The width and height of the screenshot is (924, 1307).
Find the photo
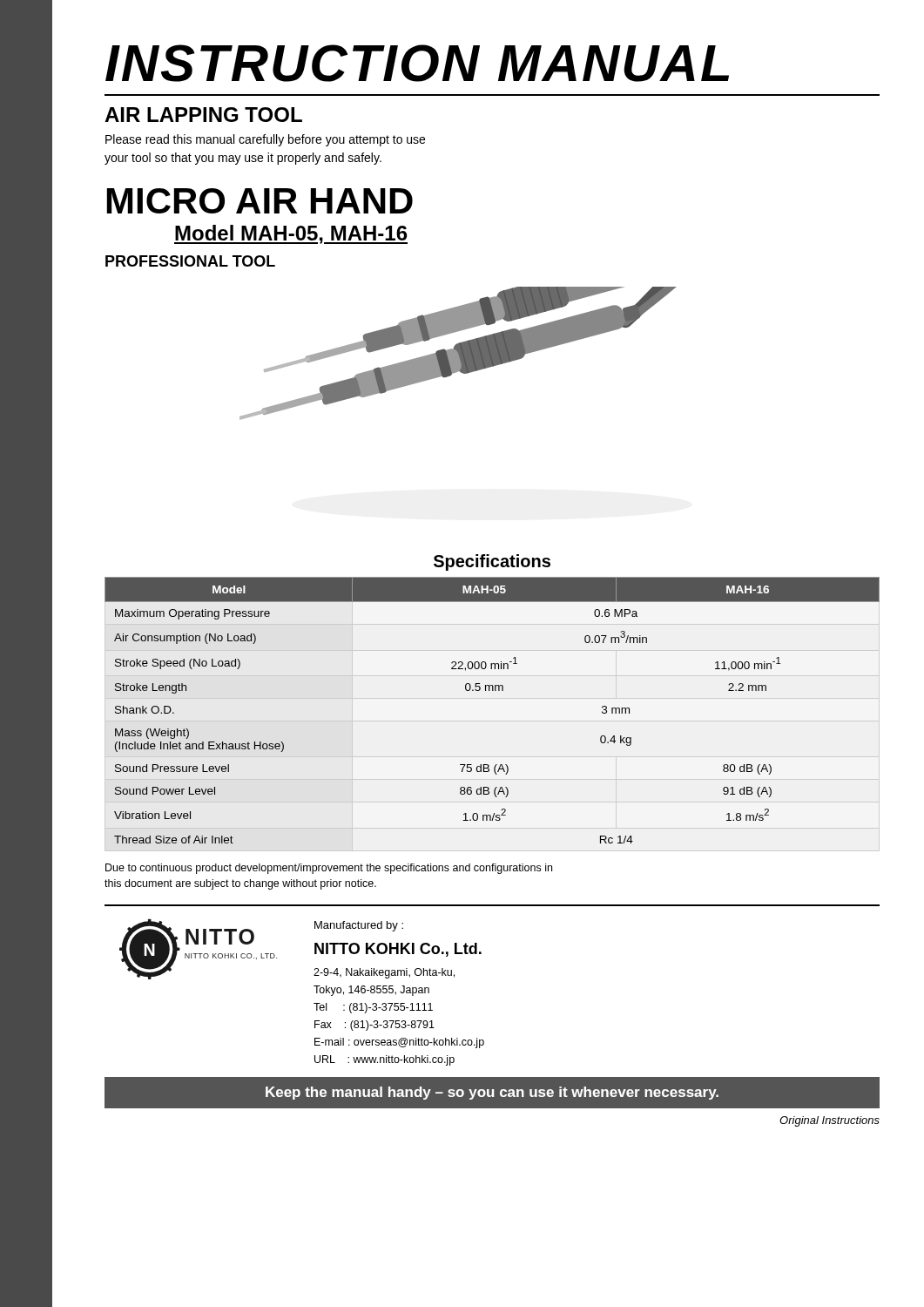tap(492, 409)
